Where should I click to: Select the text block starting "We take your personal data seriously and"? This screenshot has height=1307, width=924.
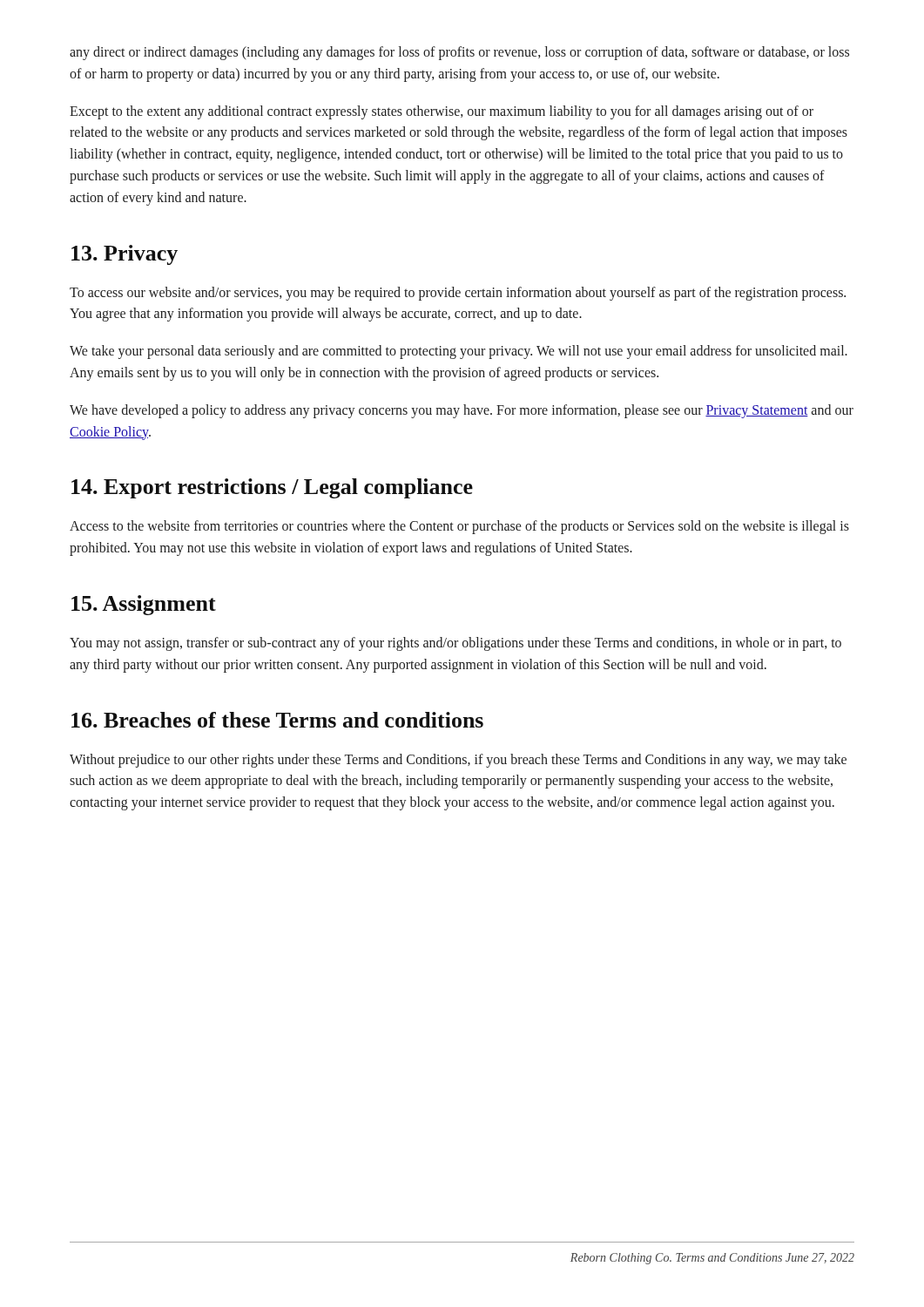(459, 362)
